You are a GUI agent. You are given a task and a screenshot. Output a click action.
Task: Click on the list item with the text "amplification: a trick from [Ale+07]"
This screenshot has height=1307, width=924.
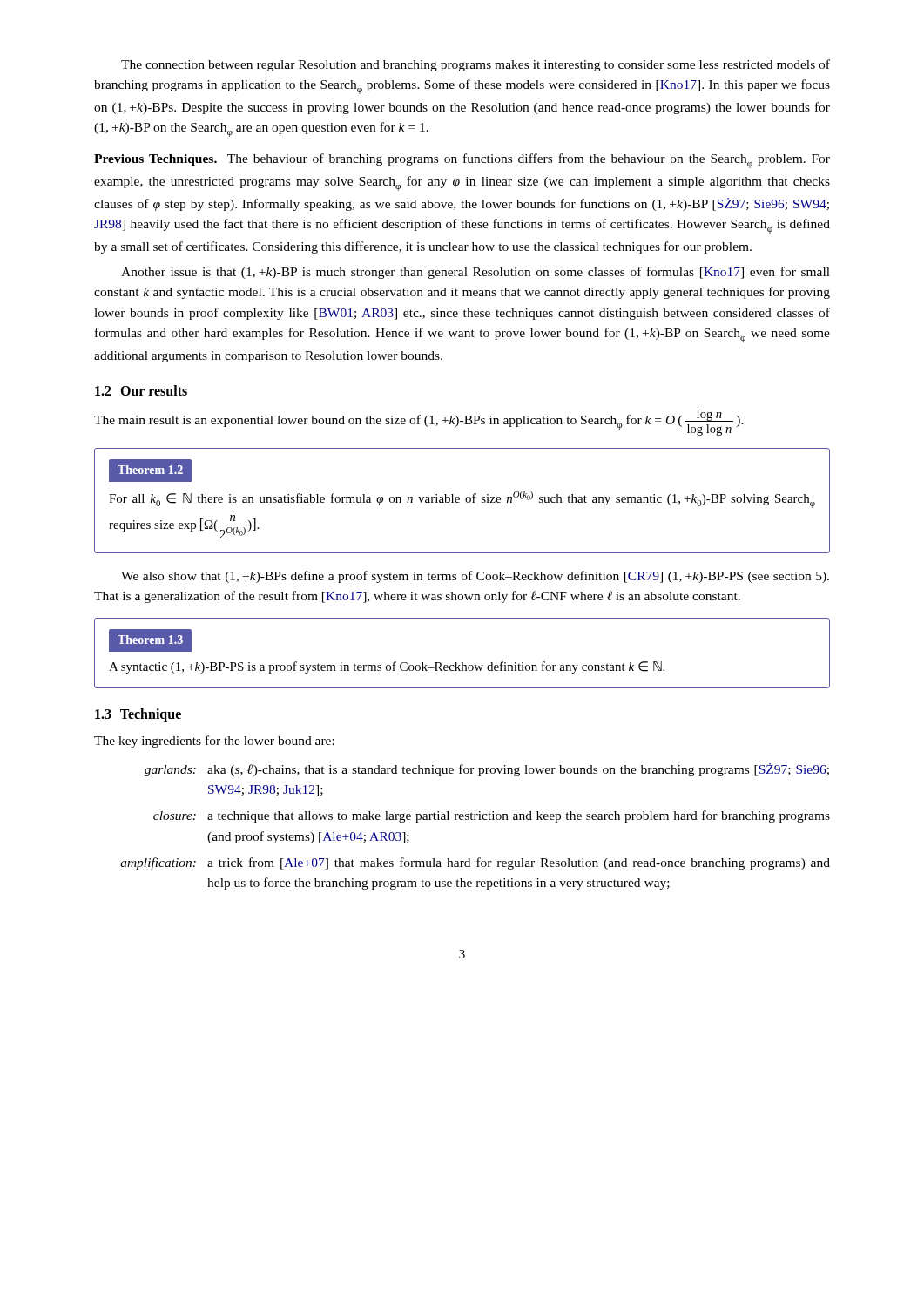462,872
